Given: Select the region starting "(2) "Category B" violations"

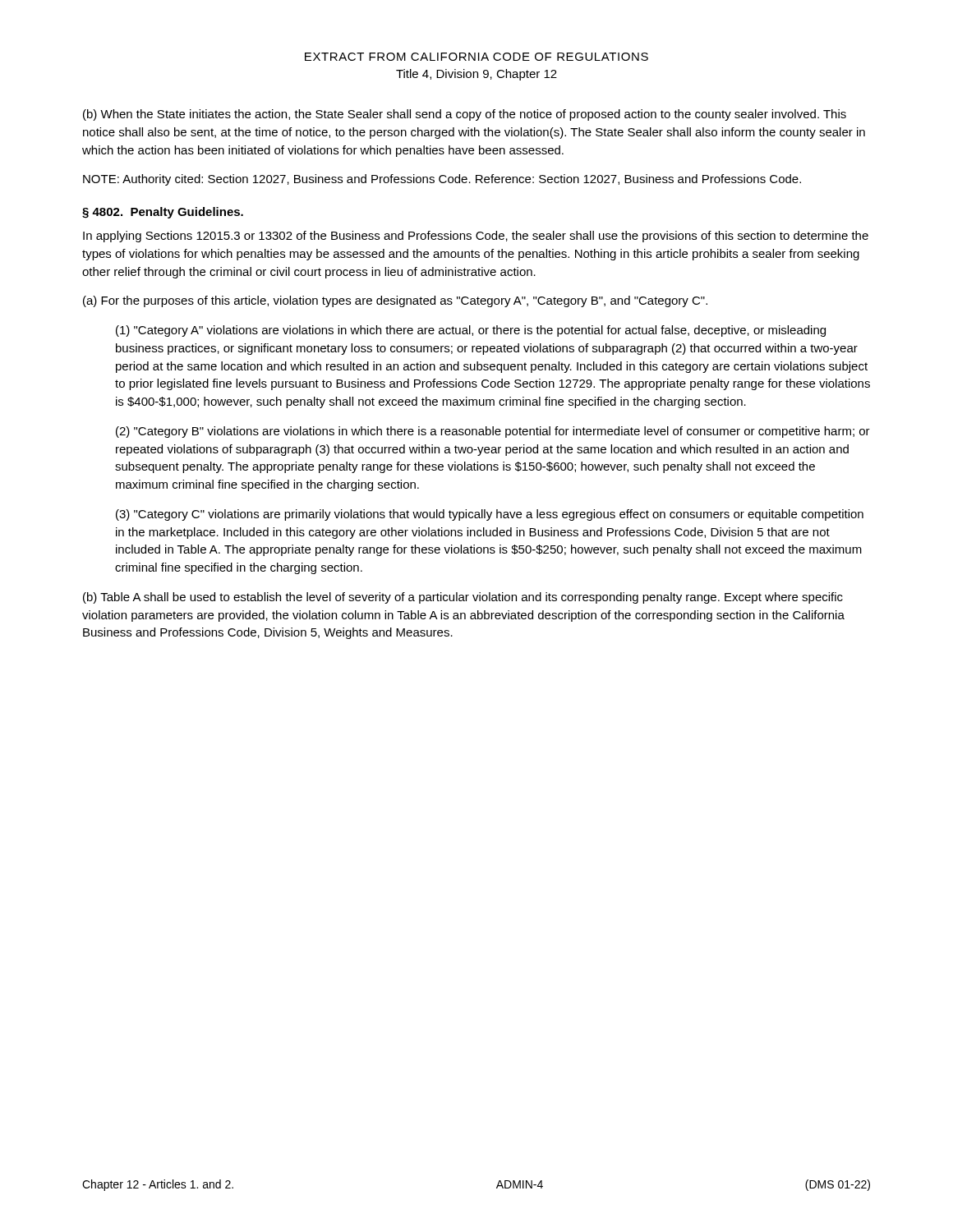Looking at the screenshot, I should [492, 457].
